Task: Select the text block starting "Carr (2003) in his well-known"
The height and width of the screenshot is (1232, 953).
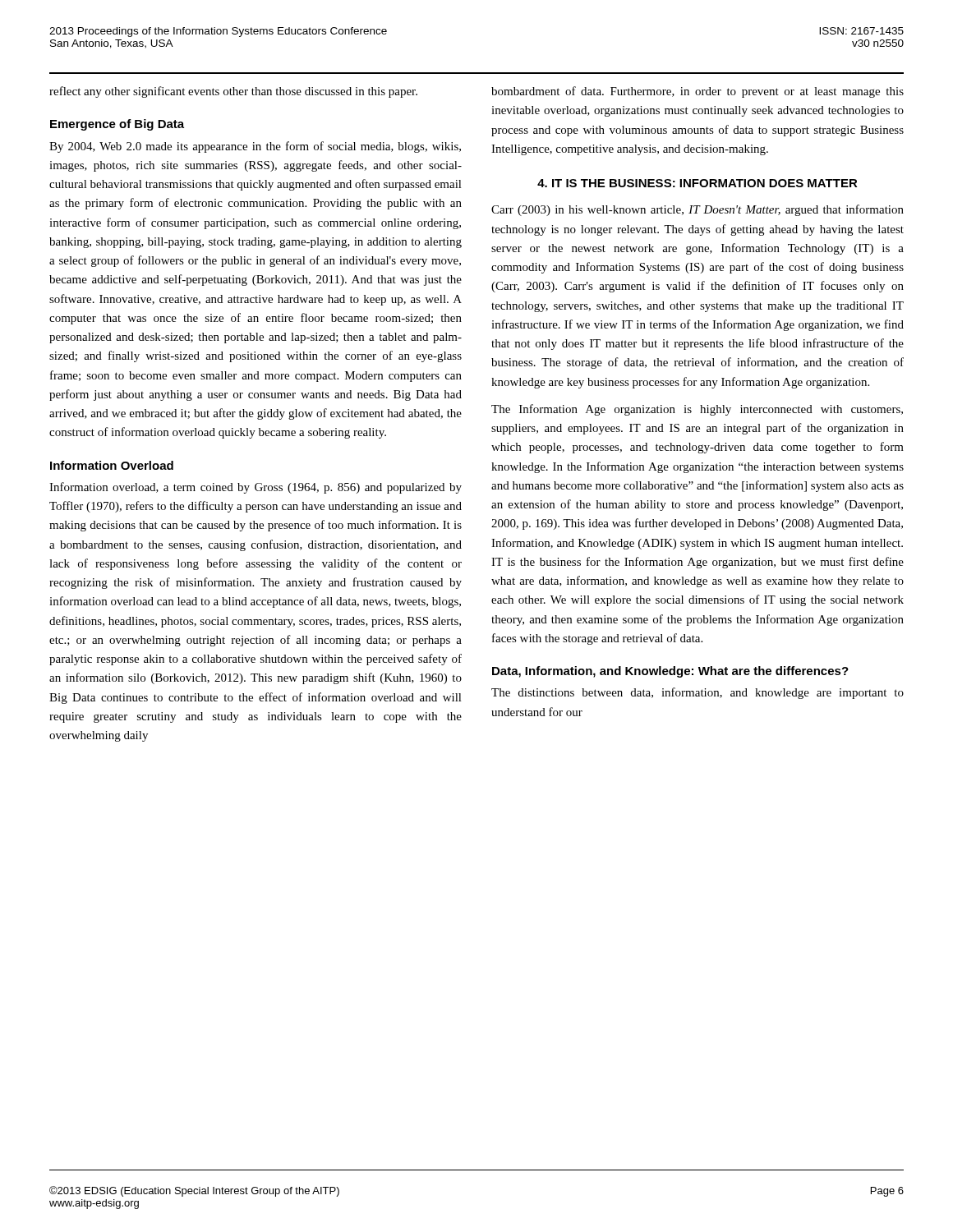Action: tap(698, 296)
